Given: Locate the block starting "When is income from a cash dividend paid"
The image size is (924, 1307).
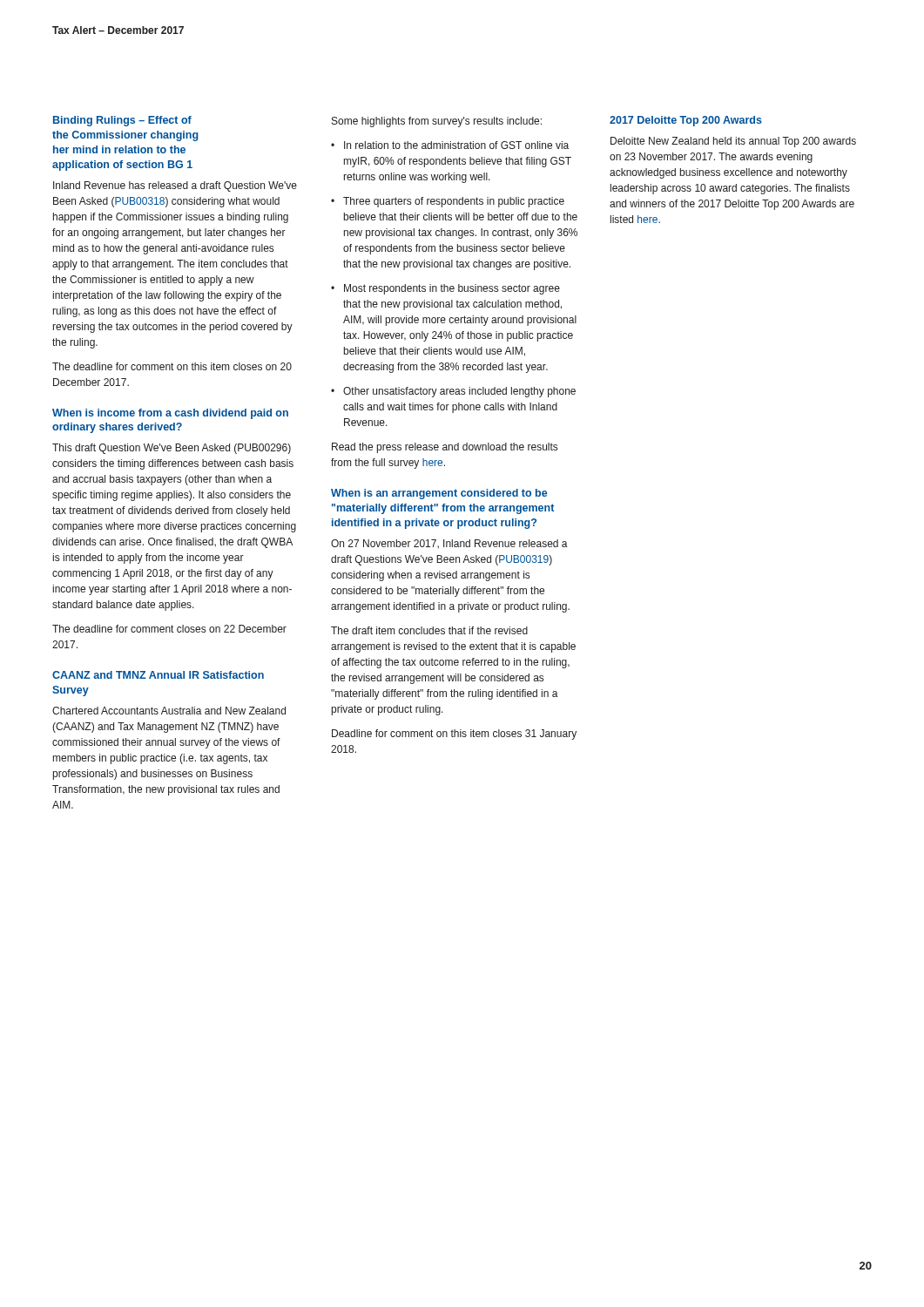Looking at the screenshot, I should coord(171,420).
